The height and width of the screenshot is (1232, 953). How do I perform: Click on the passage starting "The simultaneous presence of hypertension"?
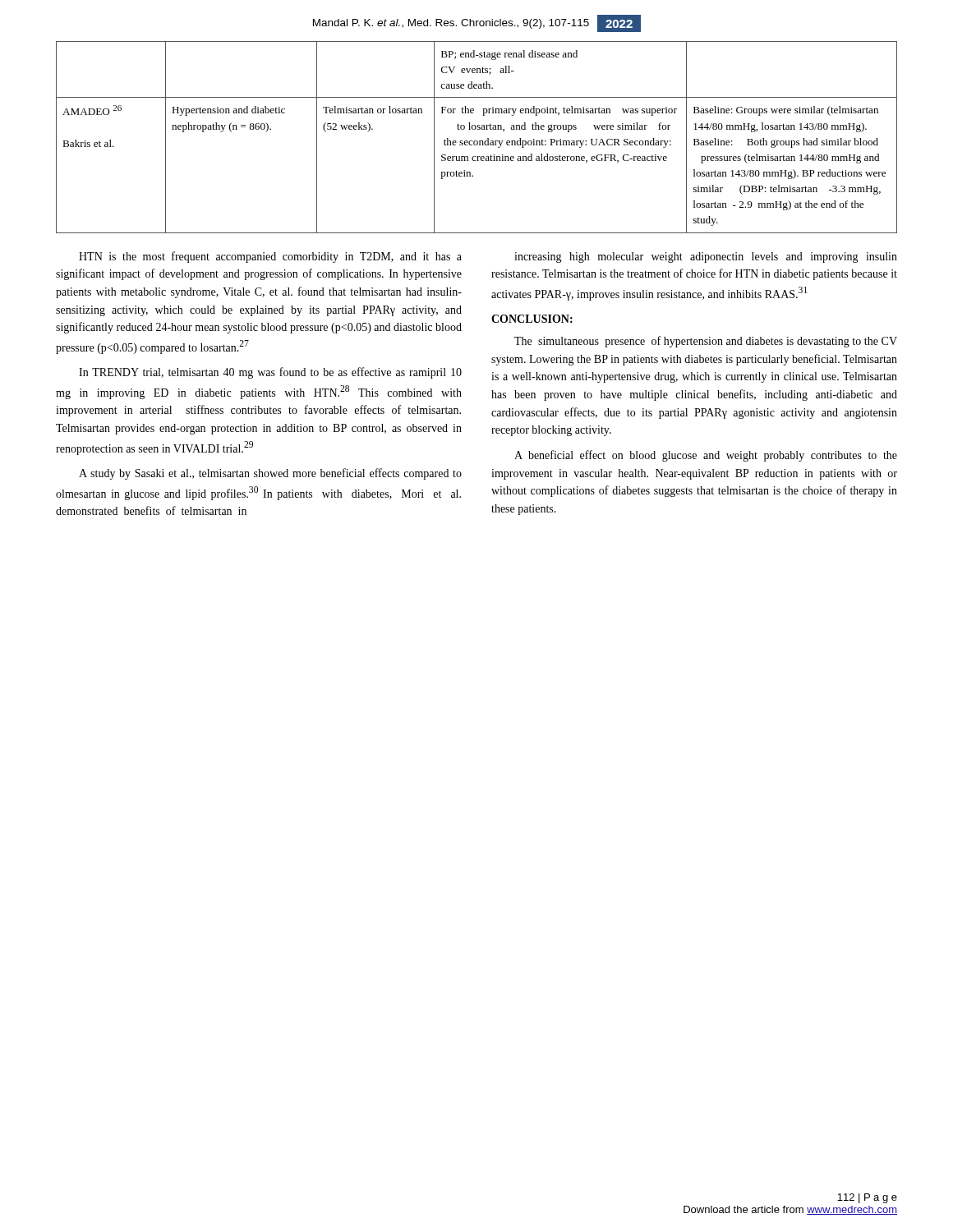tap(694, 386)
